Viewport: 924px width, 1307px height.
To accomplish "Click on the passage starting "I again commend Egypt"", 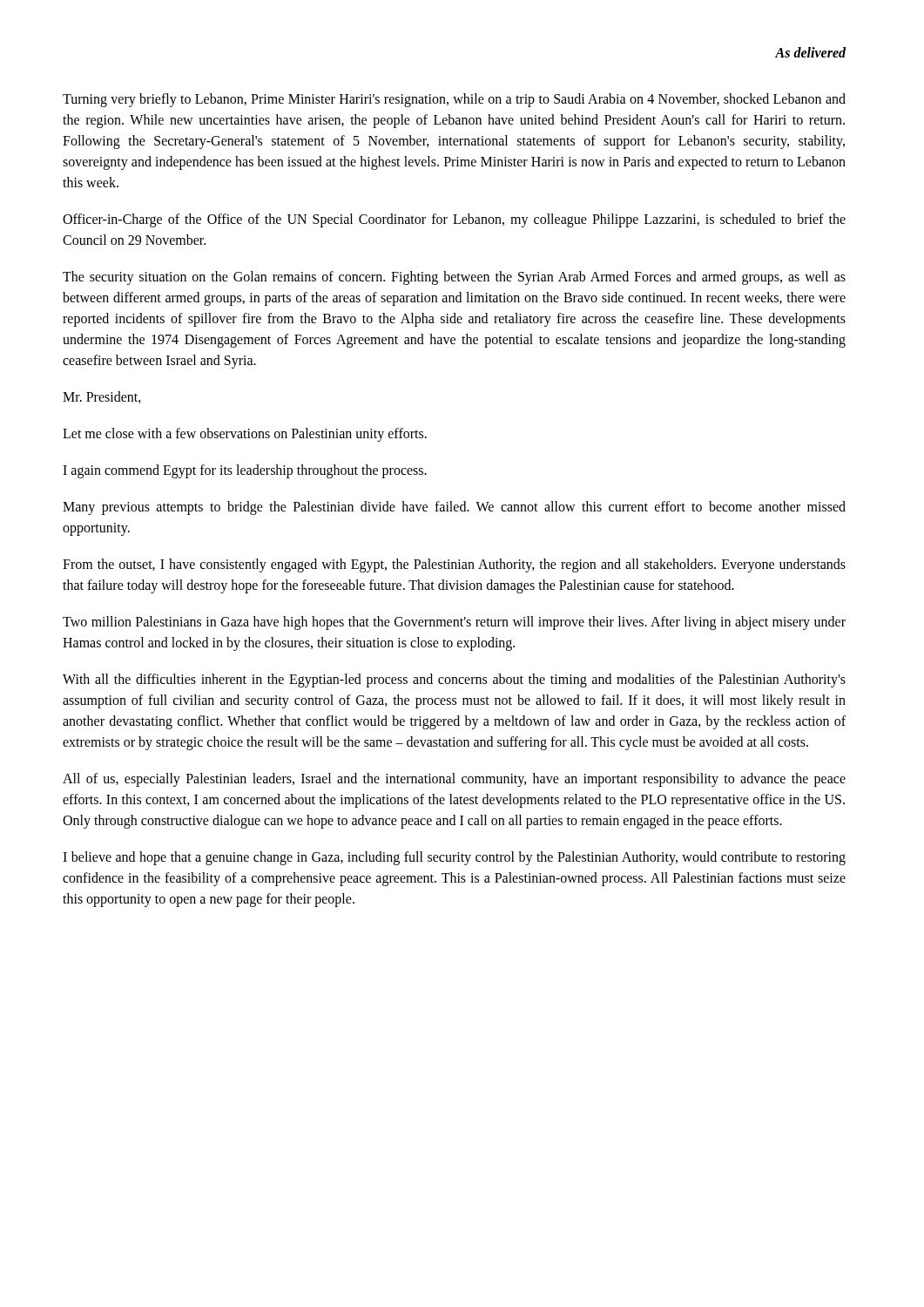I will [245, 470].
